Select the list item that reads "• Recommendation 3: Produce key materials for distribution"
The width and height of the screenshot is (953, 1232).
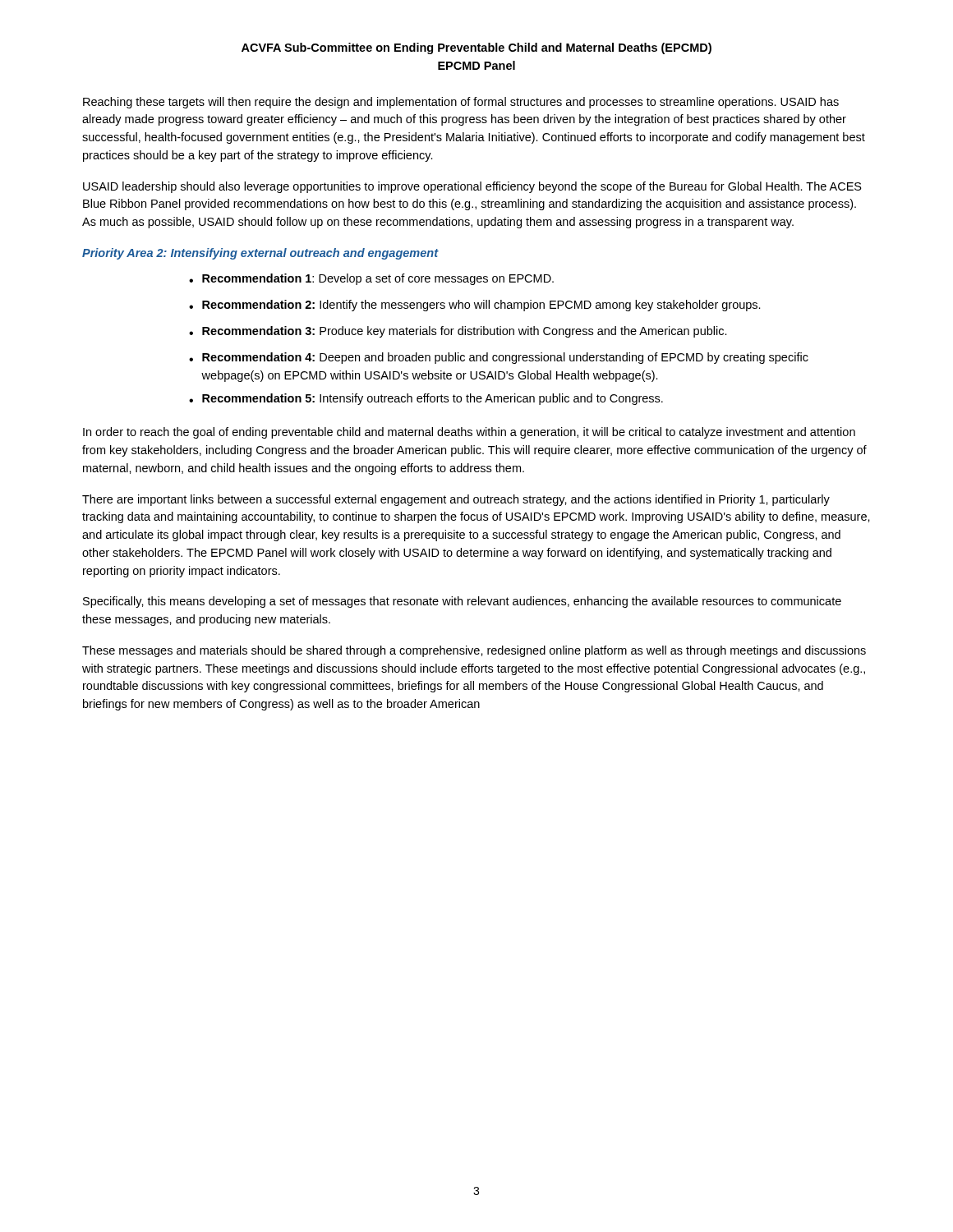tap(530, 333)
